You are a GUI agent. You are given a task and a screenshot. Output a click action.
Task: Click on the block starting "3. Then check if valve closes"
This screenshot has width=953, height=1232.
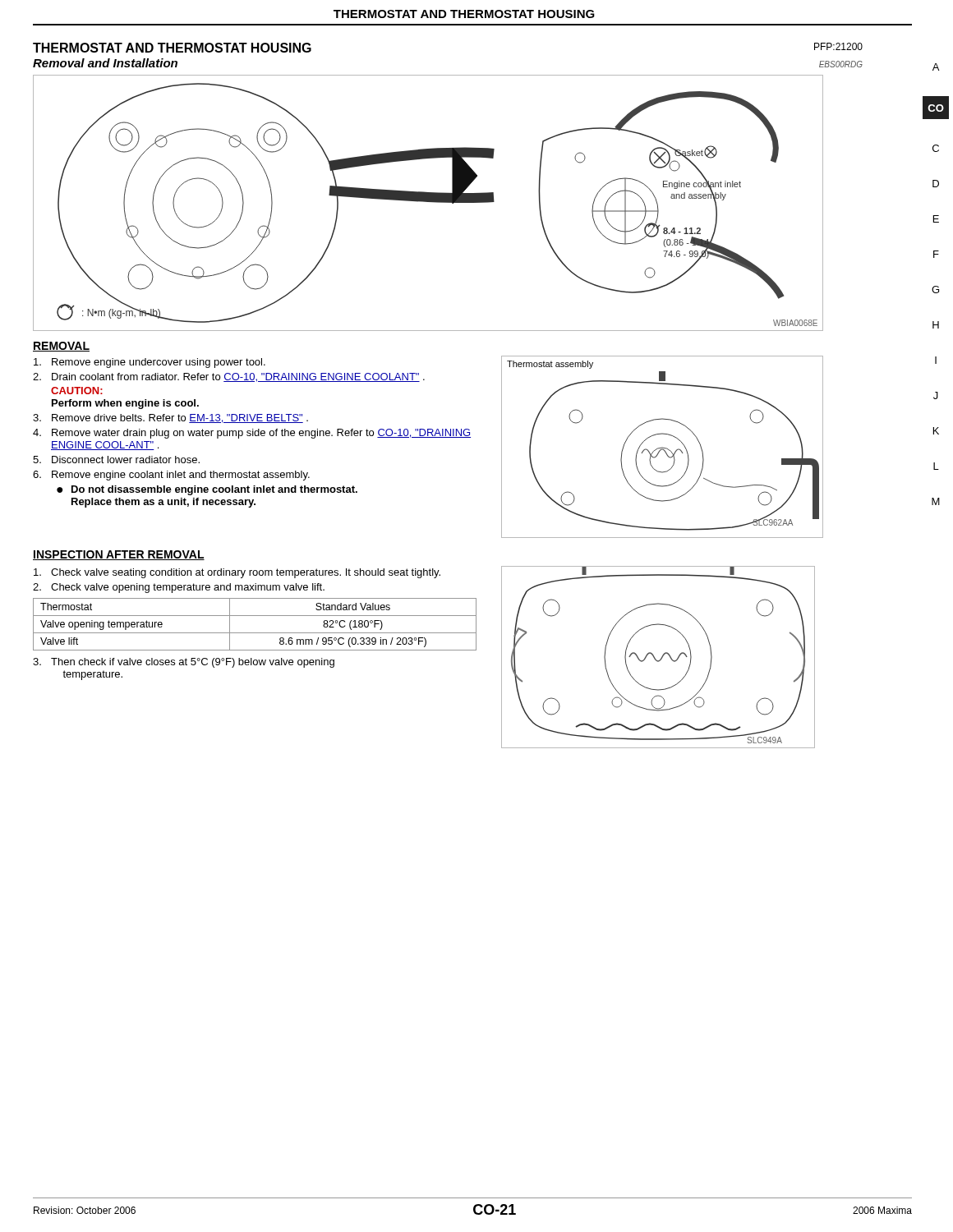(184, 668)
